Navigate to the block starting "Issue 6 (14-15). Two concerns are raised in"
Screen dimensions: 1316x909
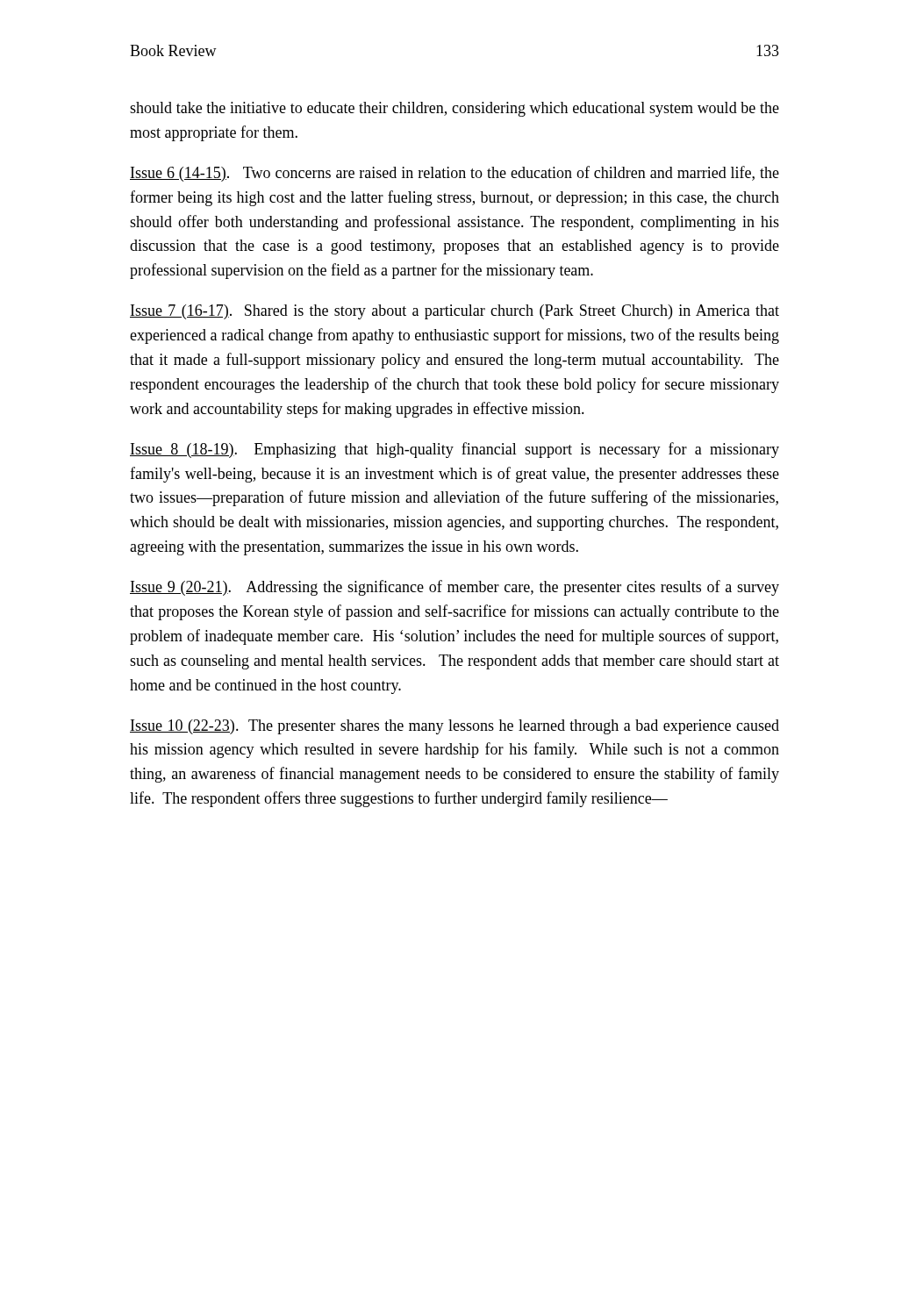point(454,222)
